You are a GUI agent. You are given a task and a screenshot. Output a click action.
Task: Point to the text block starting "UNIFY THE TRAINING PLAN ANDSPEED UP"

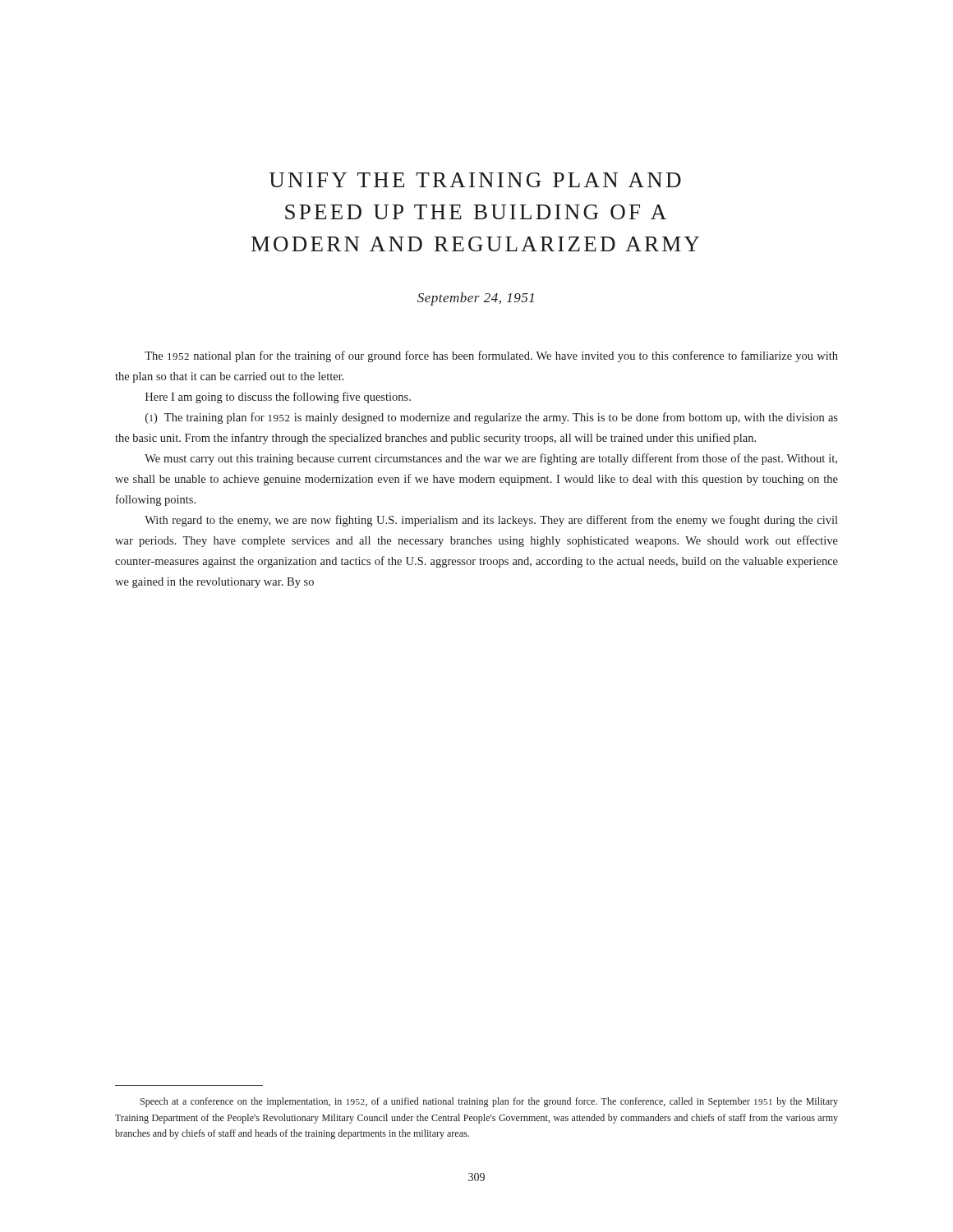coord(476,212)
